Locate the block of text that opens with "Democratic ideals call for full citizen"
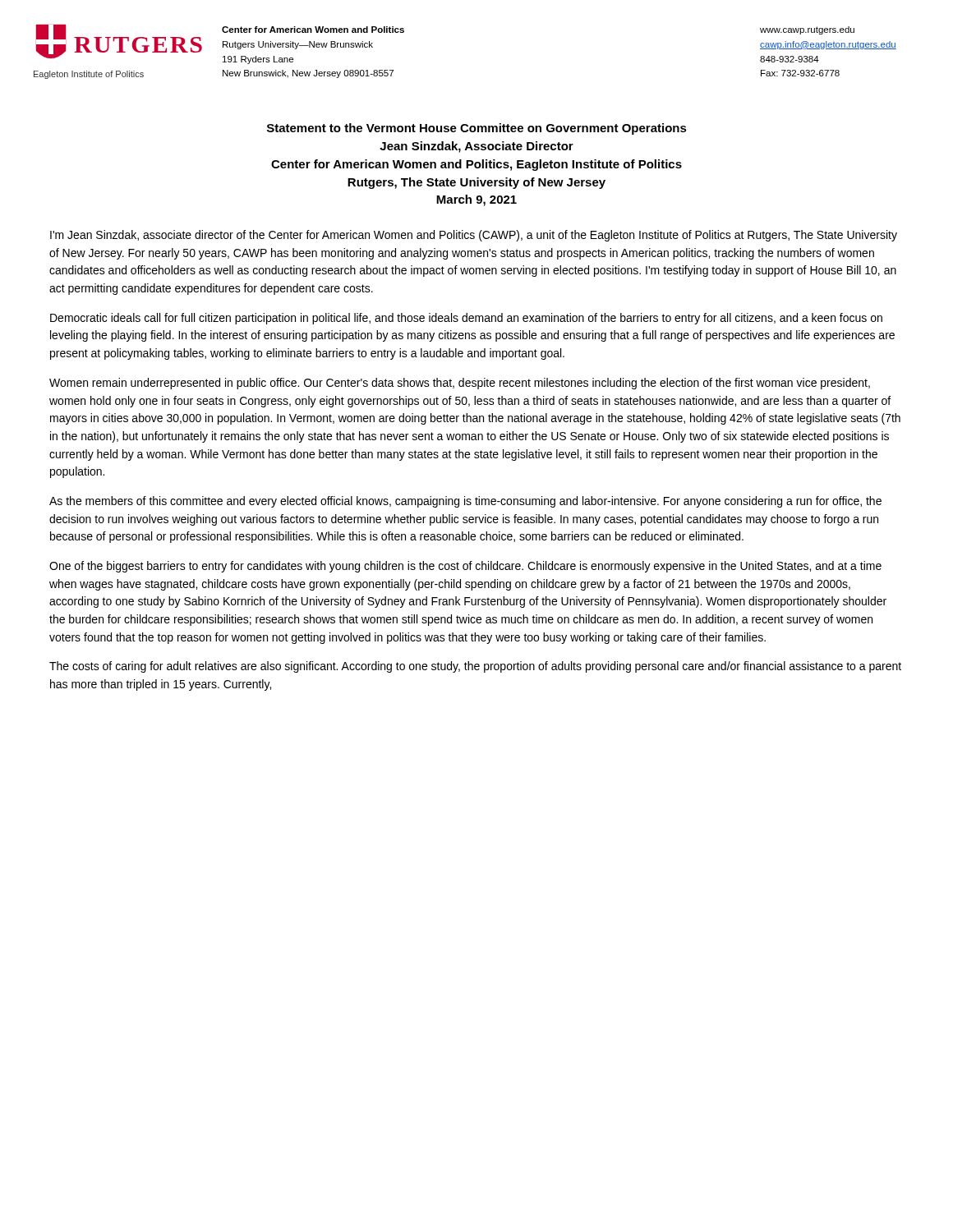The image size is (953, 1232). point(476,336)
